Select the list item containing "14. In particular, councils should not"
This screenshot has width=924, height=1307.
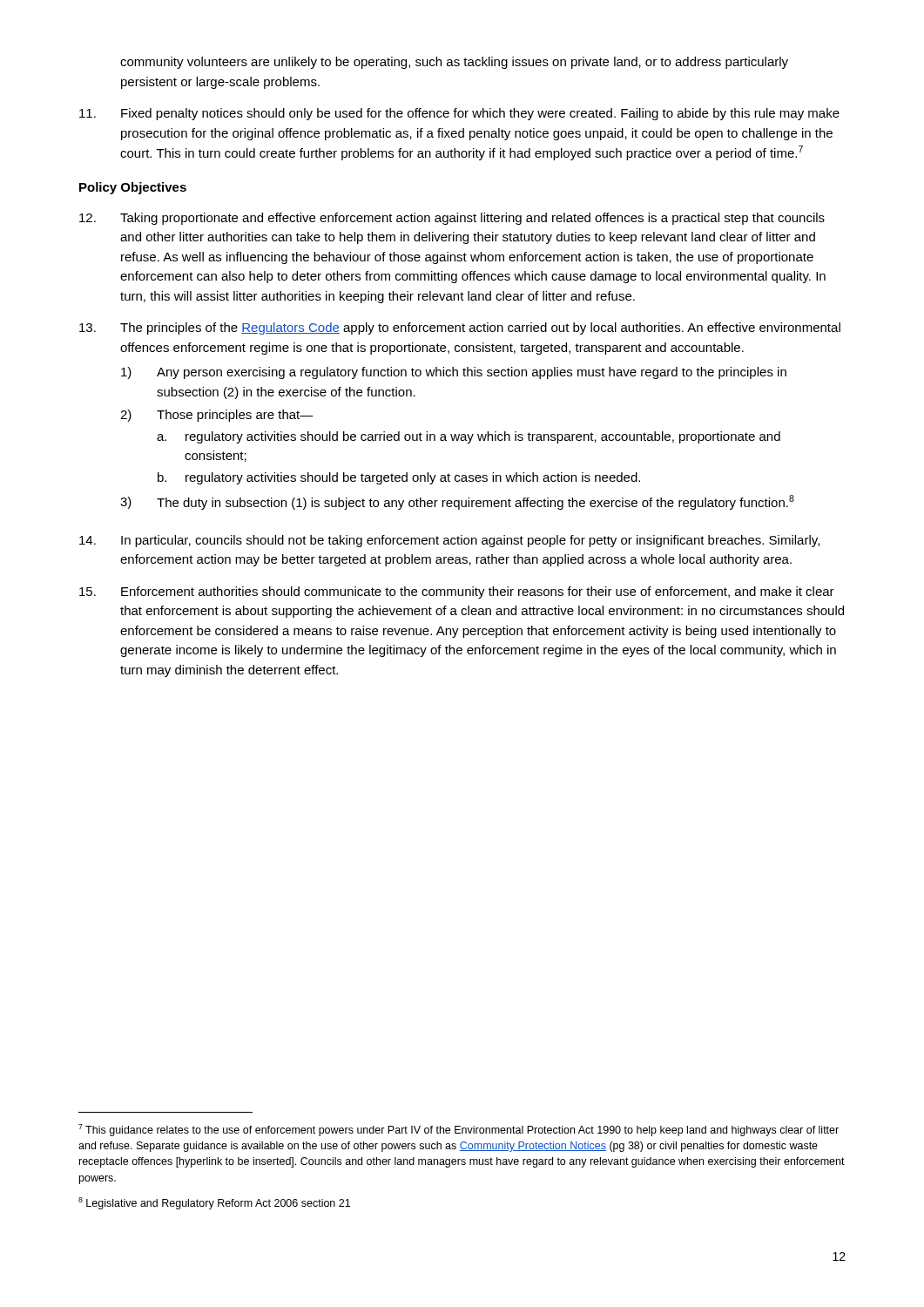(x=462, y=550)
